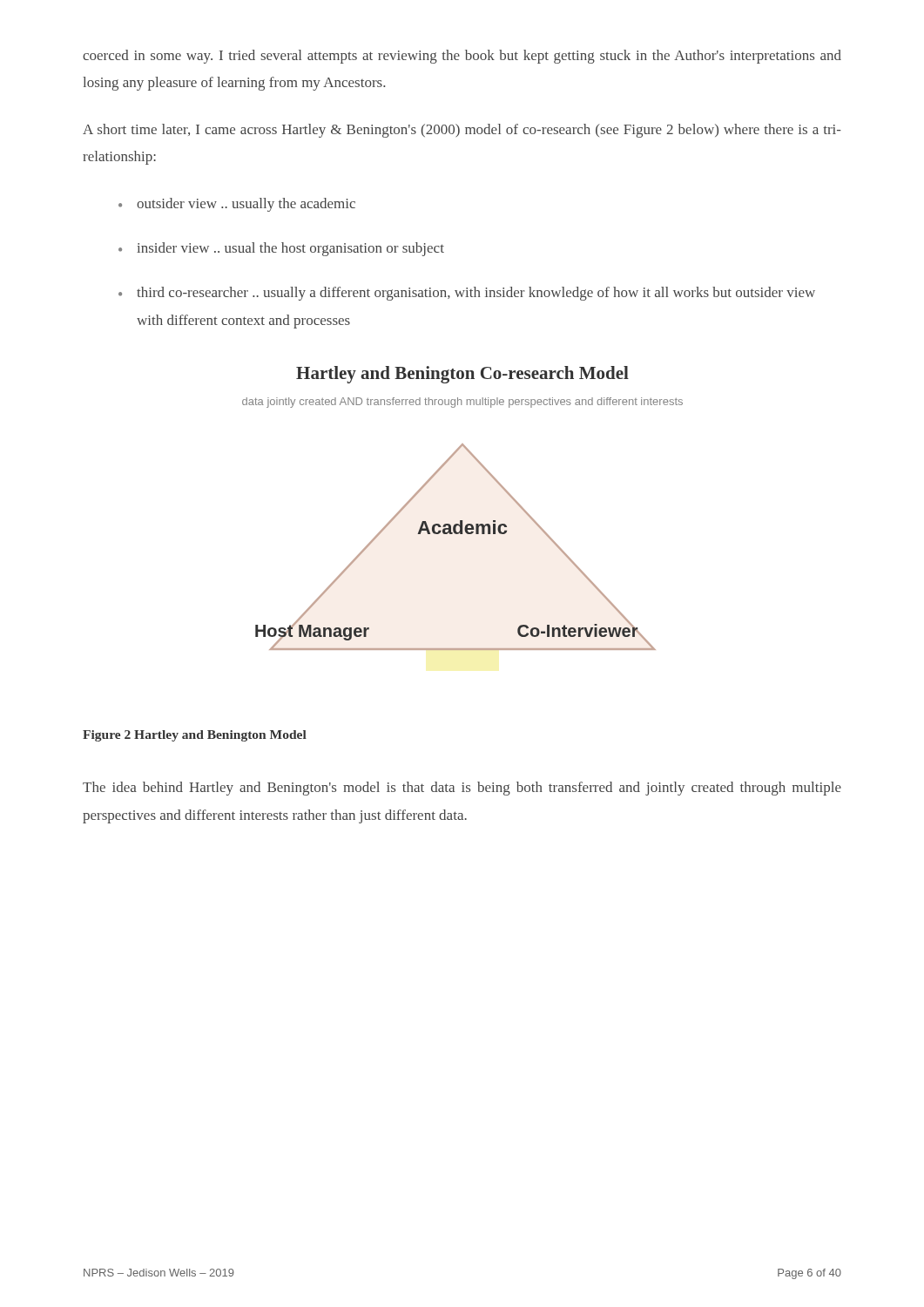The height and width of the screenshot is (1307, 924).
Task: Point to "• outsider view .. usually the academic"
Action: (237, 205)
